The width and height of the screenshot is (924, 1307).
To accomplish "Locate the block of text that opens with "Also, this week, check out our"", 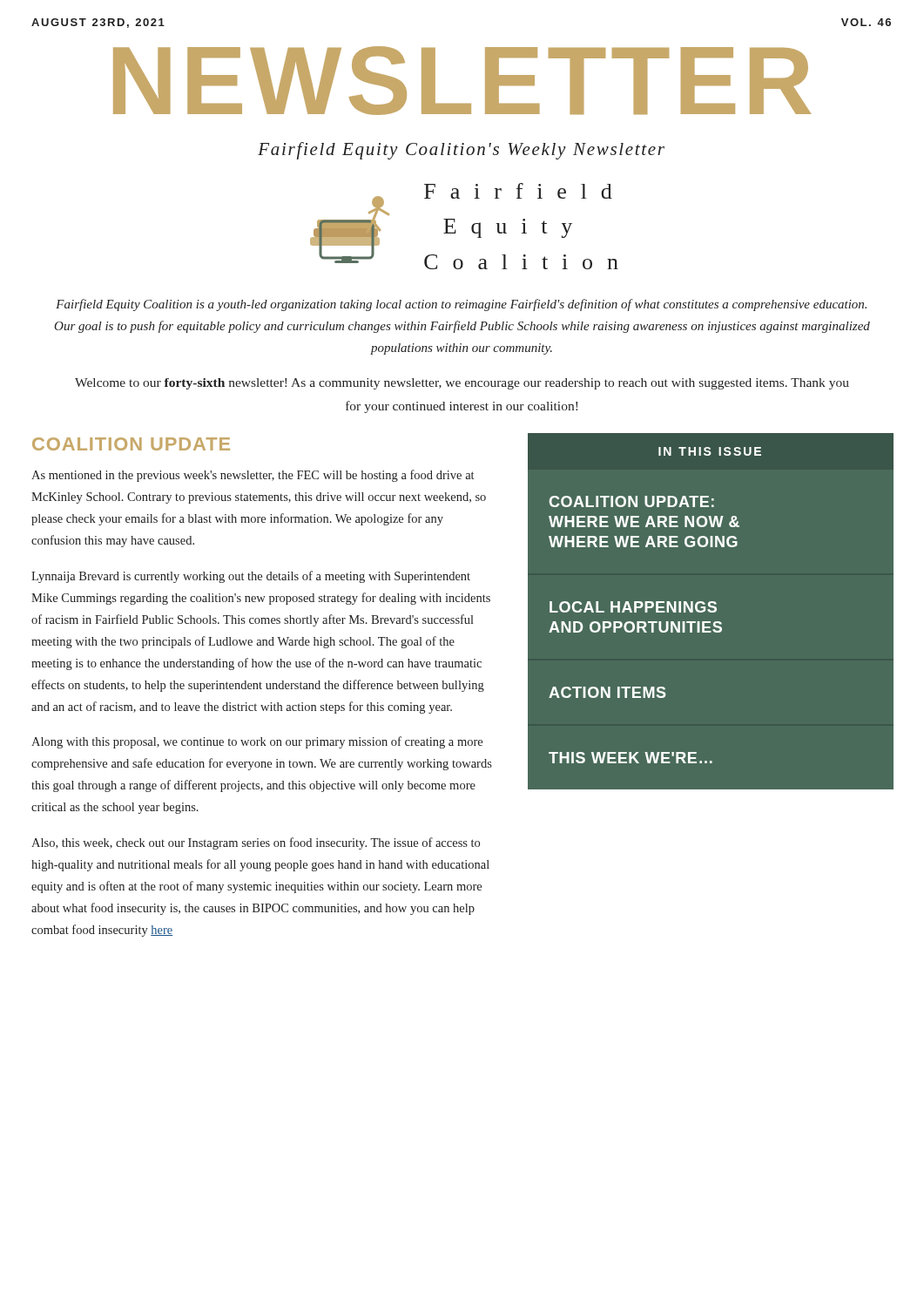I will pyautogui.click(x=261, y=886).
